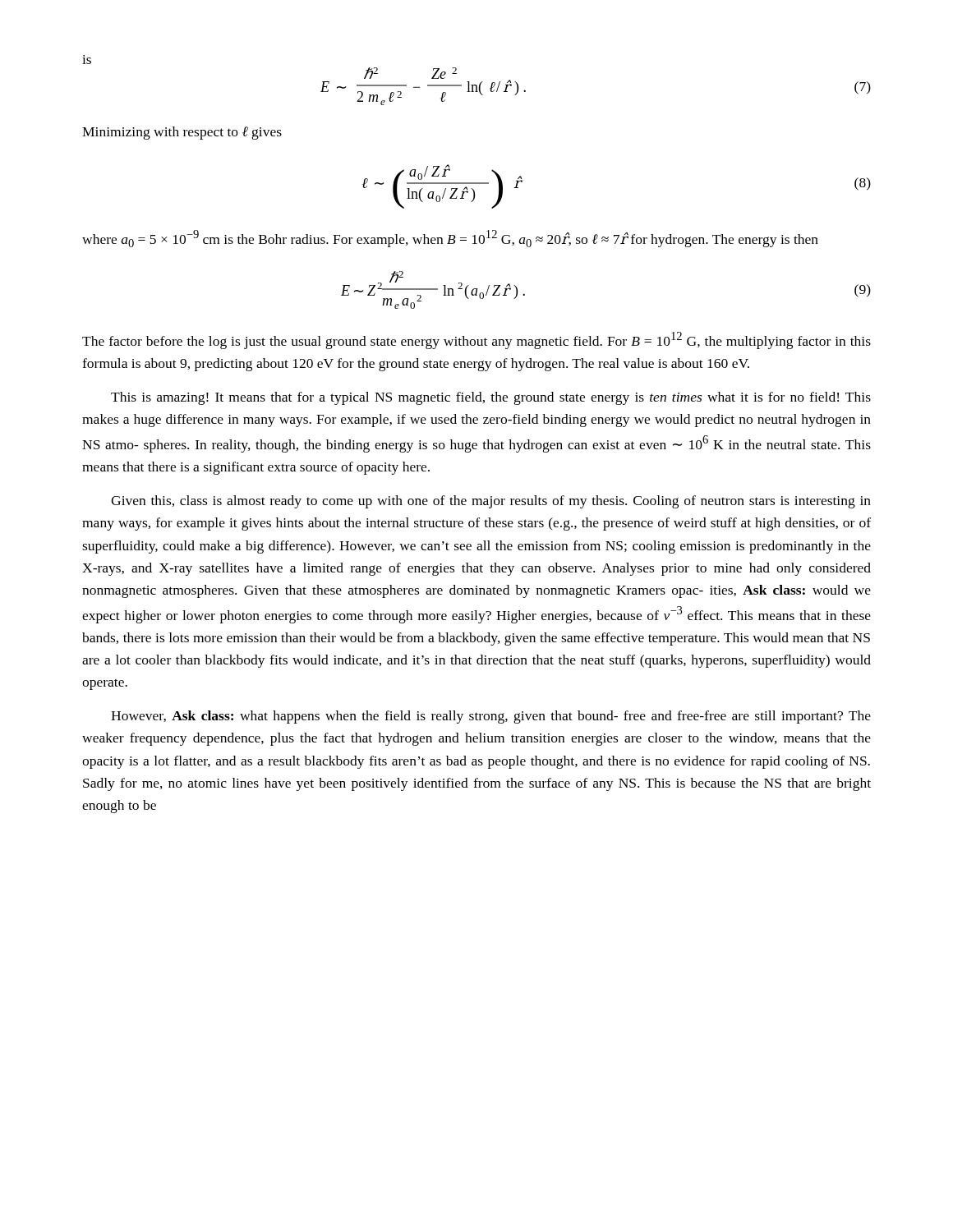Find the text starting "Given this, class"
The image size is (953, 1232).
(476, 591)
